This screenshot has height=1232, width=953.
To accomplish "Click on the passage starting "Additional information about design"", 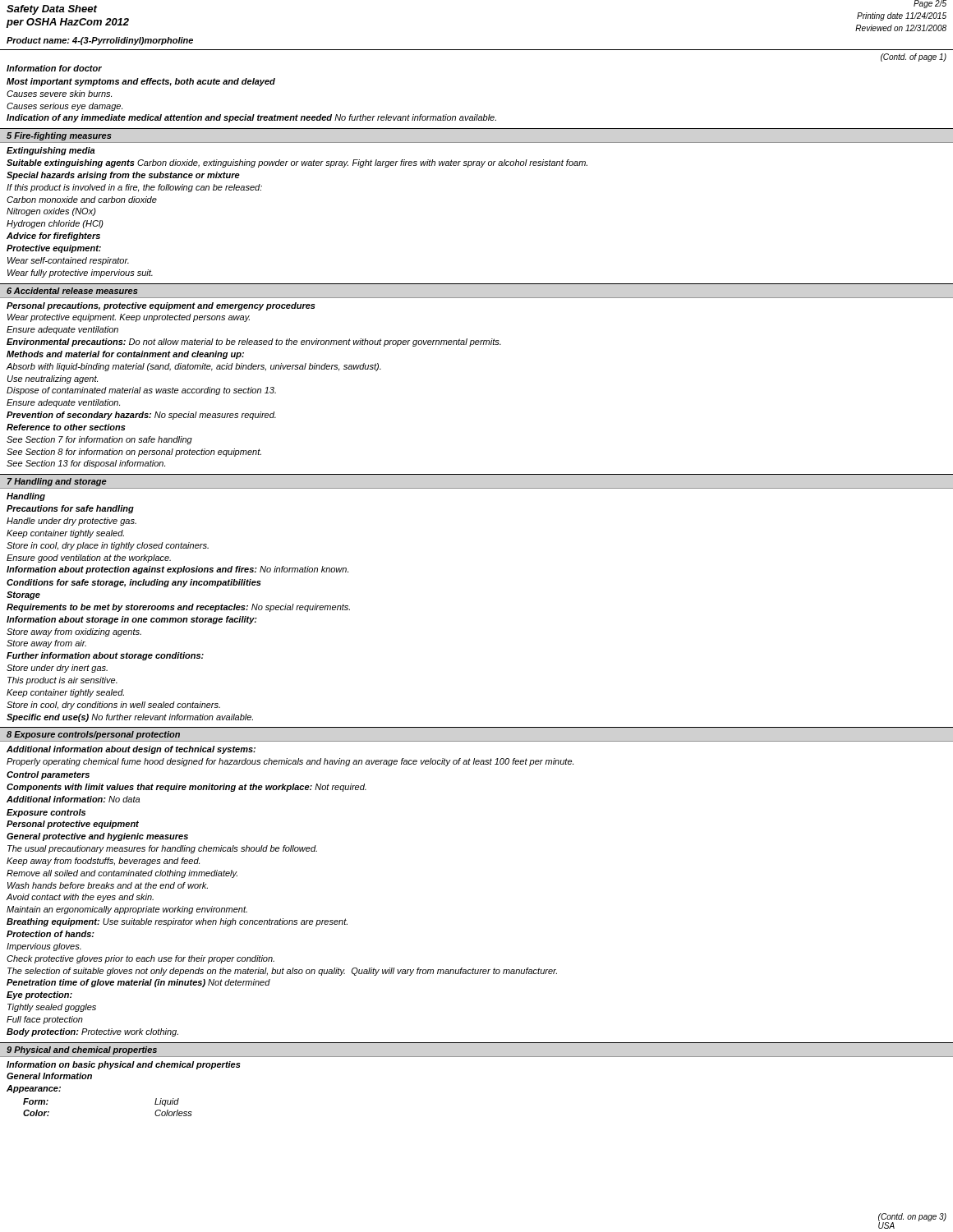I will [131, 750].
